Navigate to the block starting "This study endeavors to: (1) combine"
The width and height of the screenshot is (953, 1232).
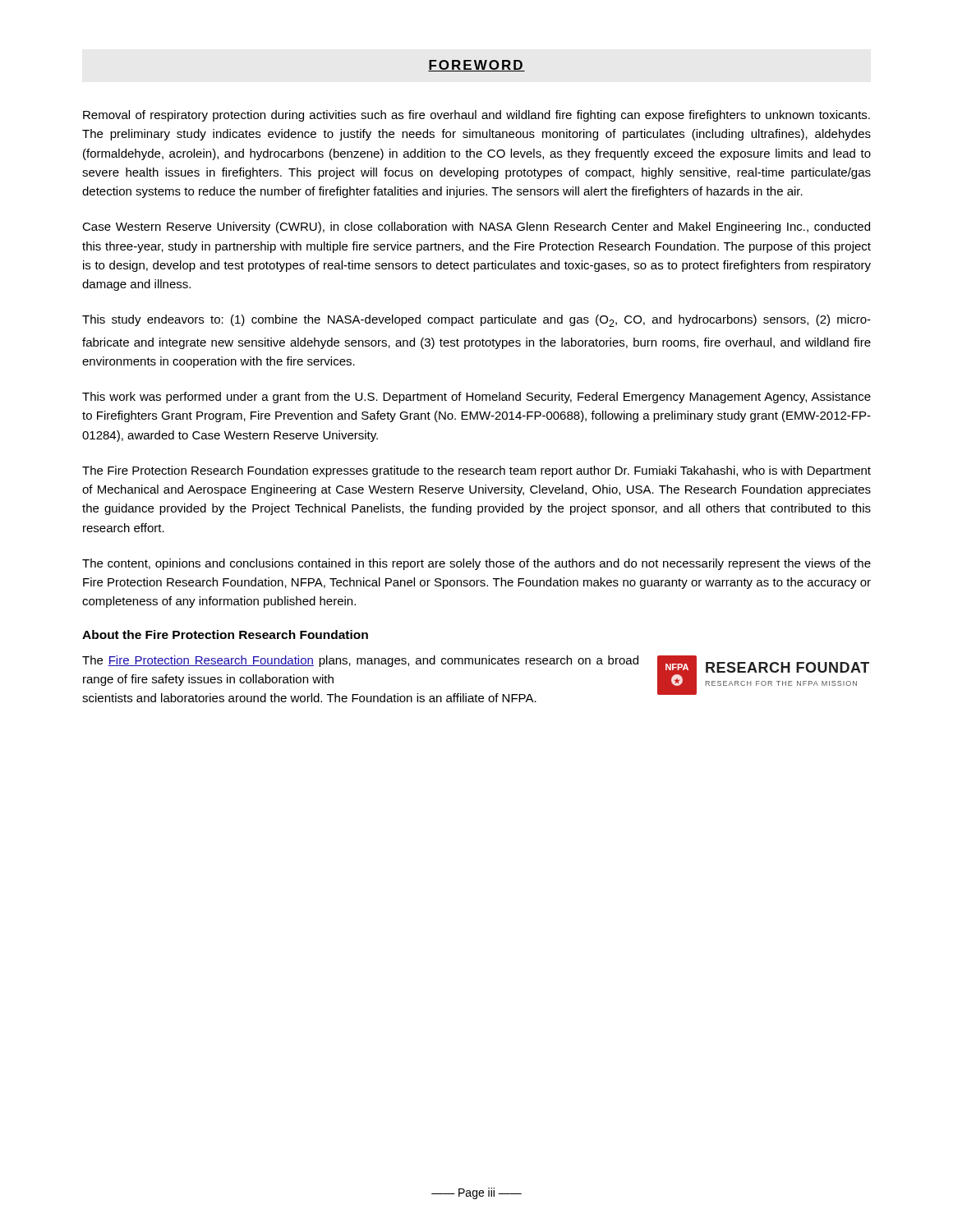tap(476, 340)
